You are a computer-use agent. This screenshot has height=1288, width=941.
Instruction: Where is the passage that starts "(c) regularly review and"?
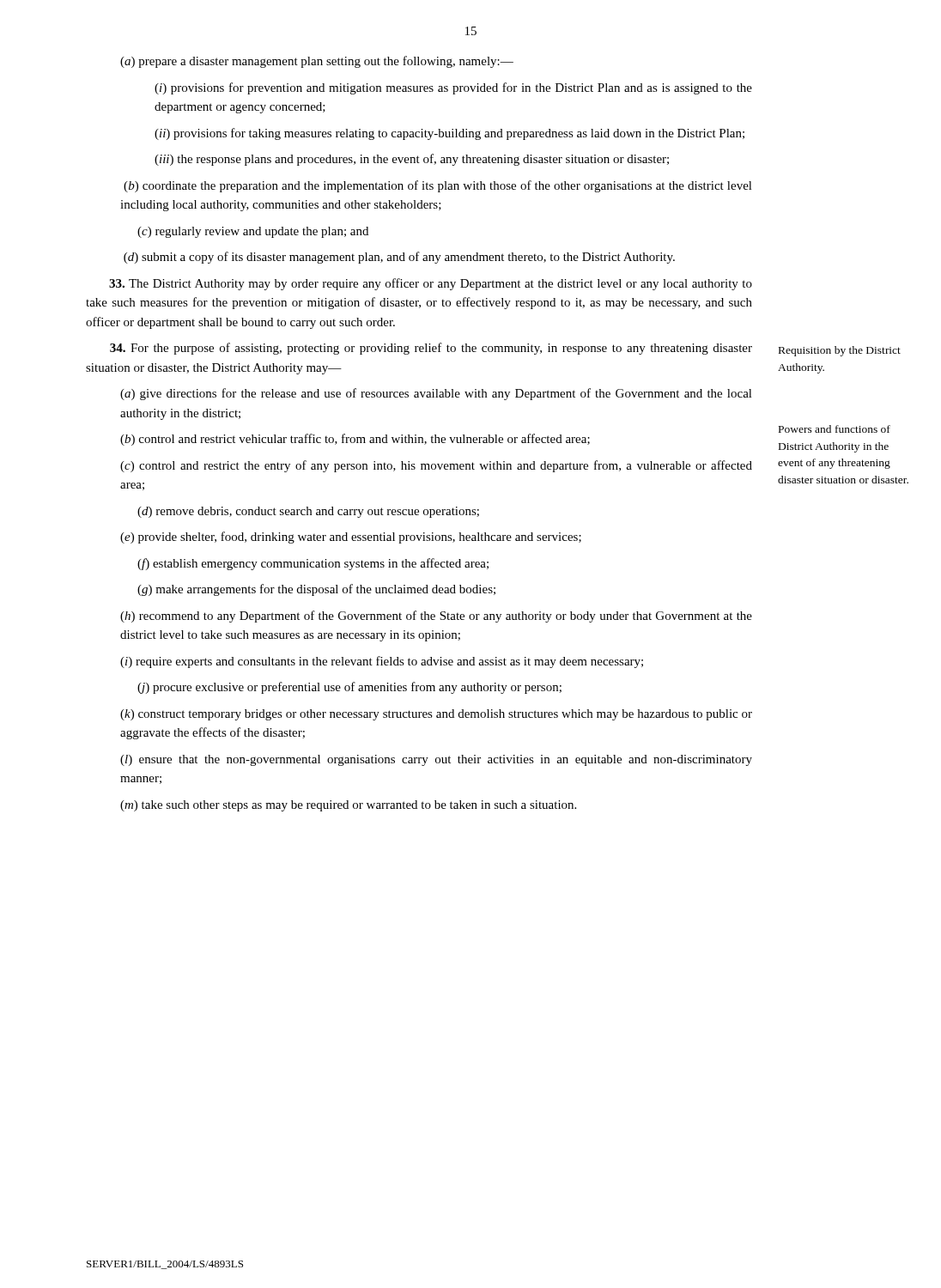(x=253, y=231)
